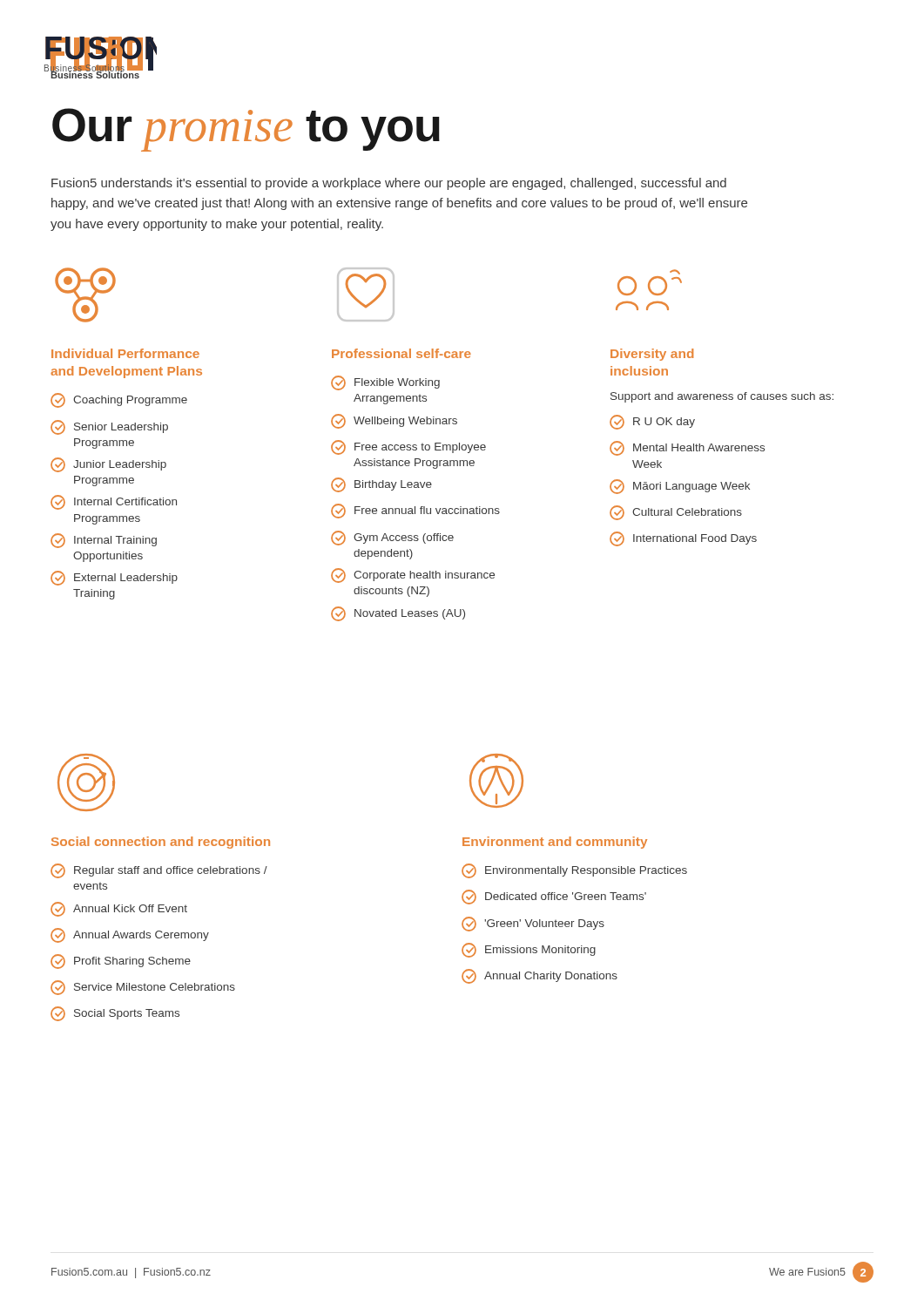
Task: Click on the list item that says "Environmentally Responsible Practices"
Action: point(574,873)
